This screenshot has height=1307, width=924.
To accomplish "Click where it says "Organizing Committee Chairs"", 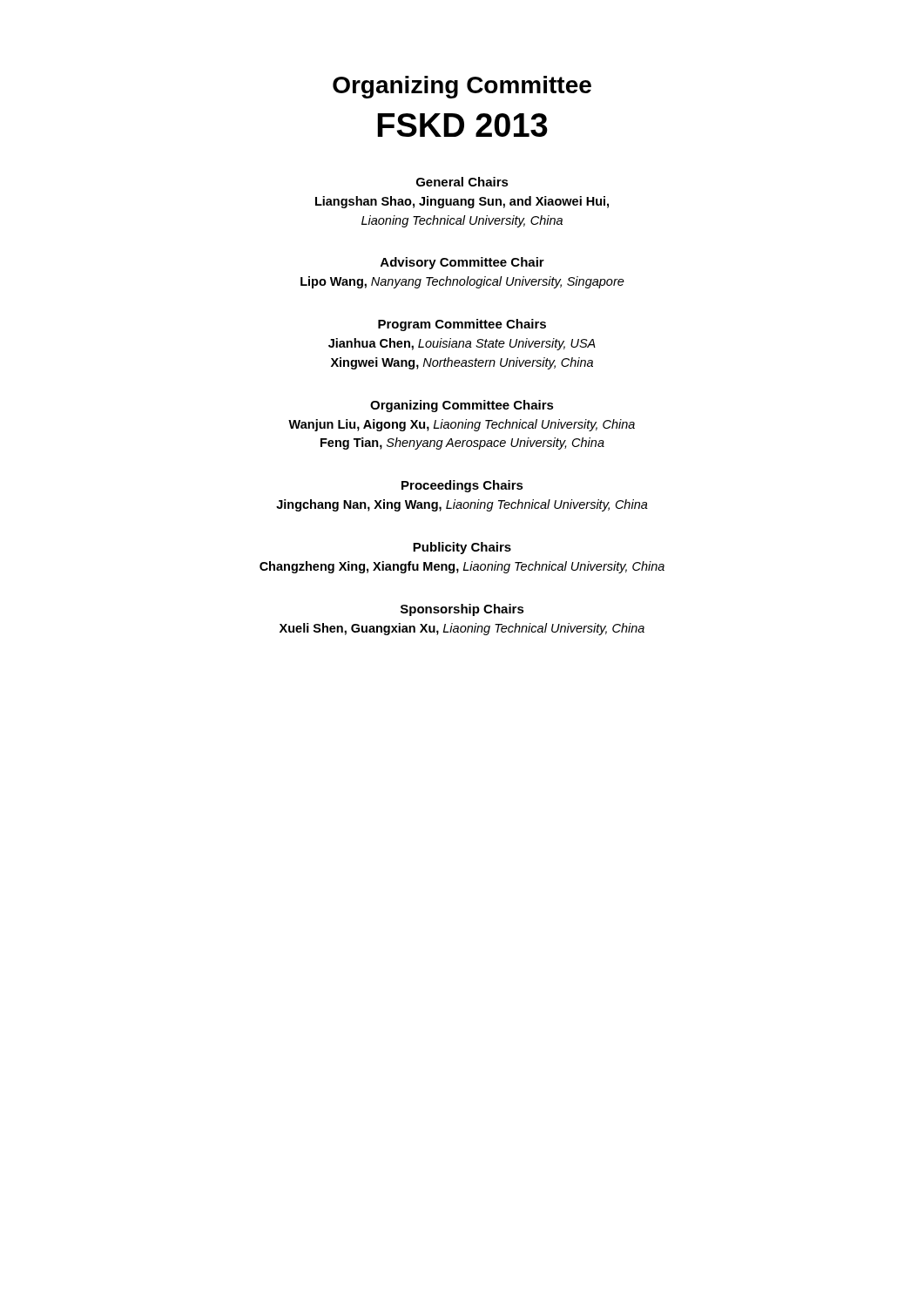I will 462,404.
